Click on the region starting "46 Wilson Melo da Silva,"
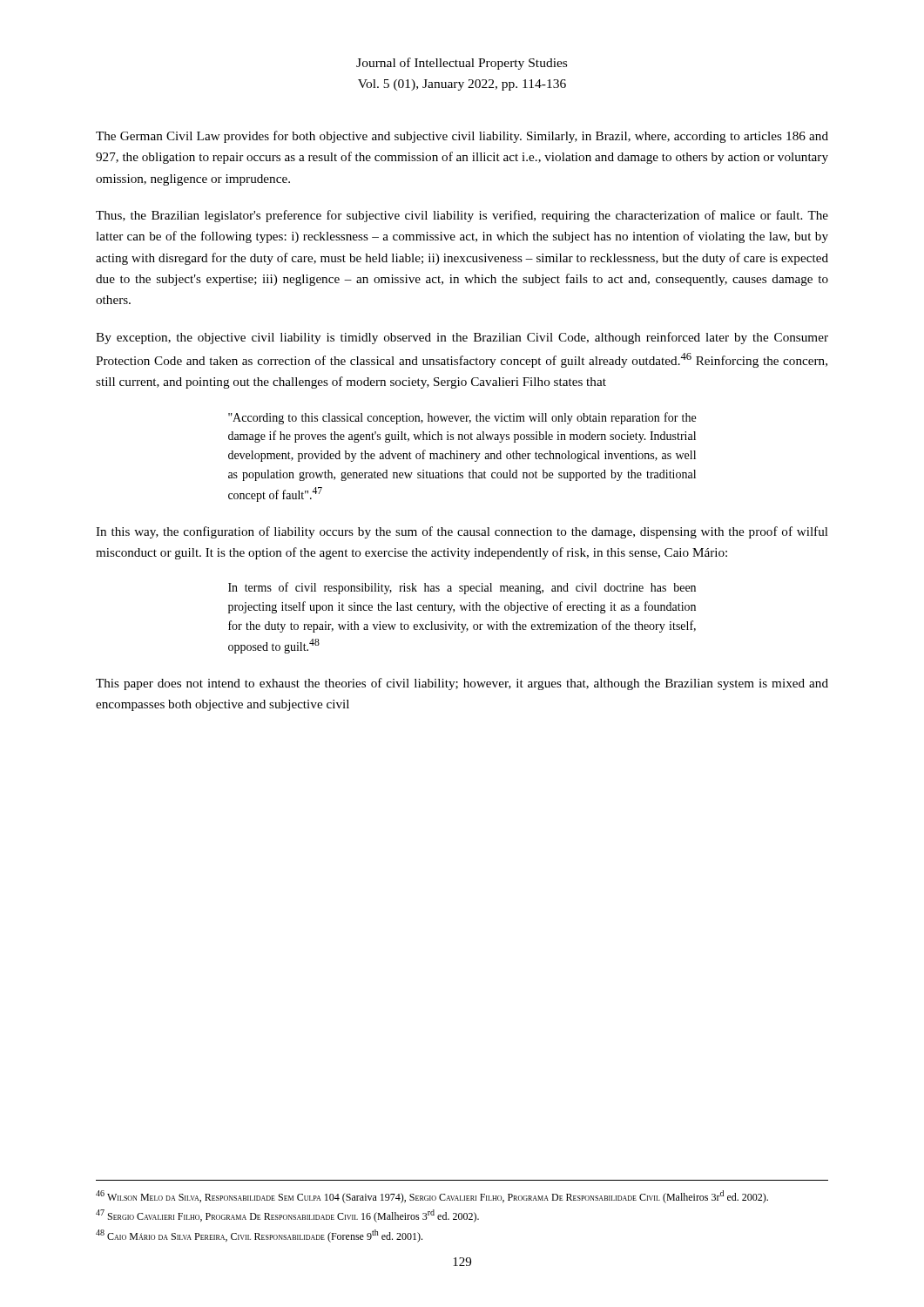Screen dimensions: 1307x924 (432, 1196)
